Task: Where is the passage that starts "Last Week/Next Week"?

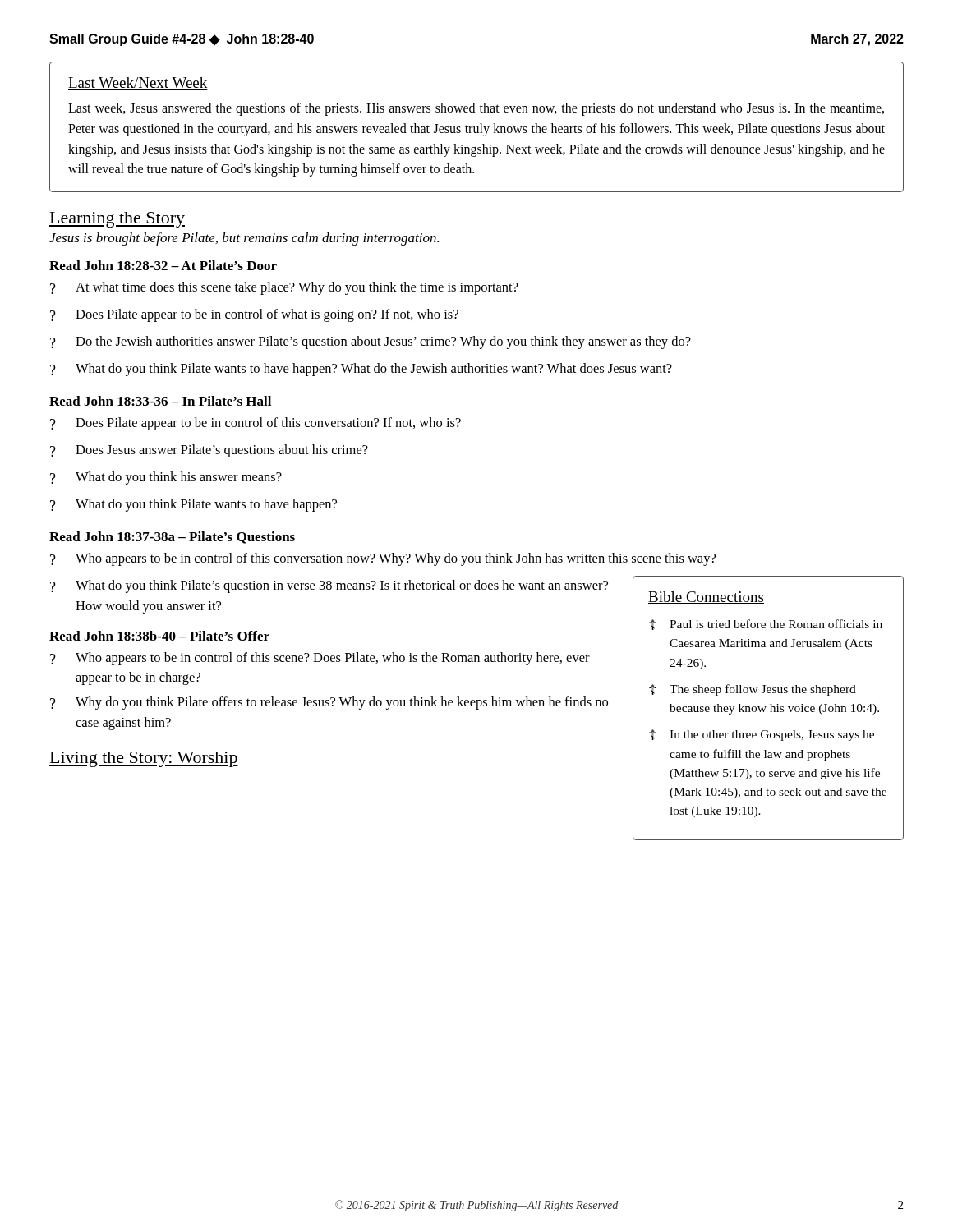Action: click(476, 127)
